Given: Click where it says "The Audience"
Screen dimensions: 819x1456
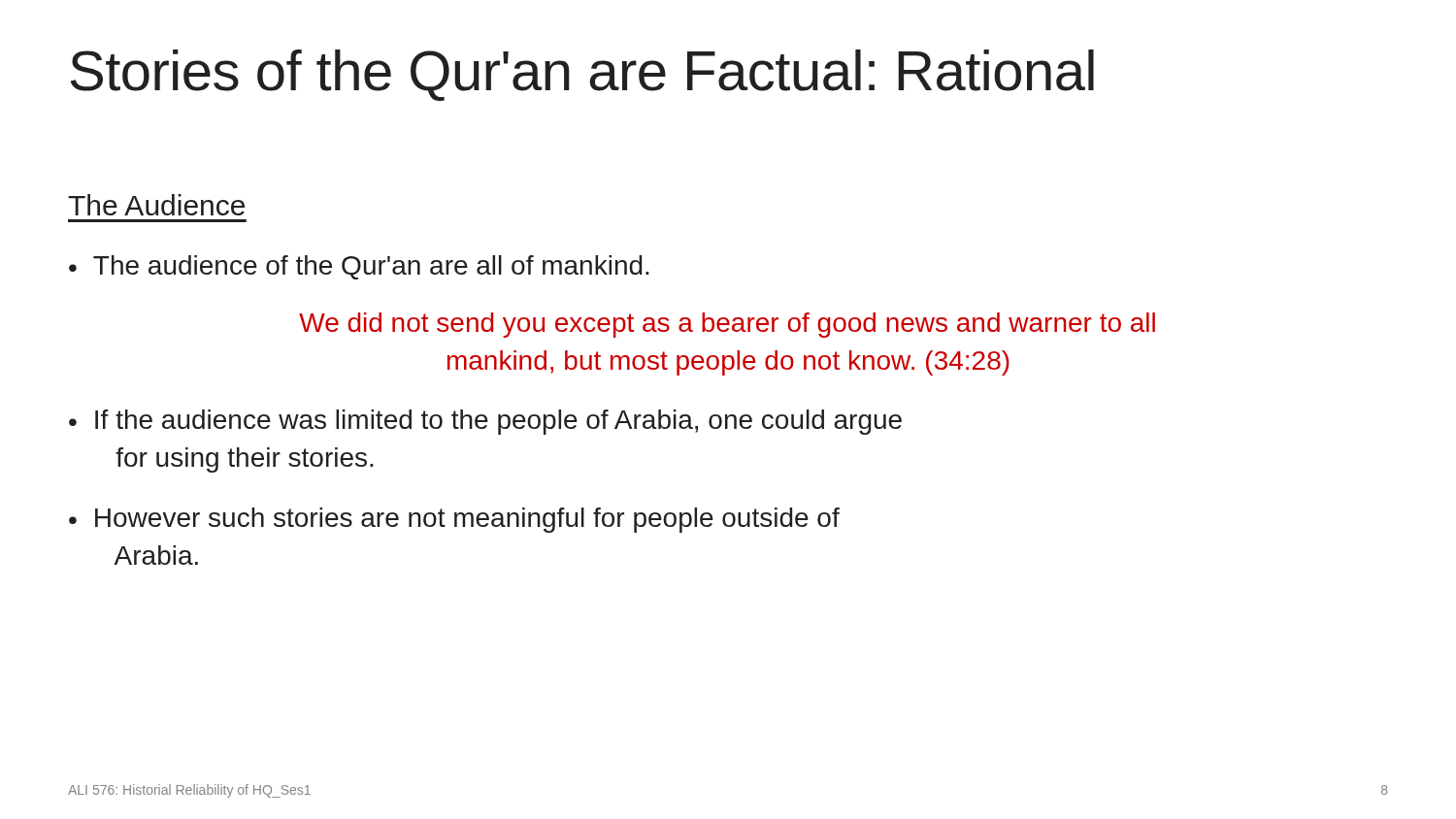Looking at the screenshot, I should pos(157,205).
